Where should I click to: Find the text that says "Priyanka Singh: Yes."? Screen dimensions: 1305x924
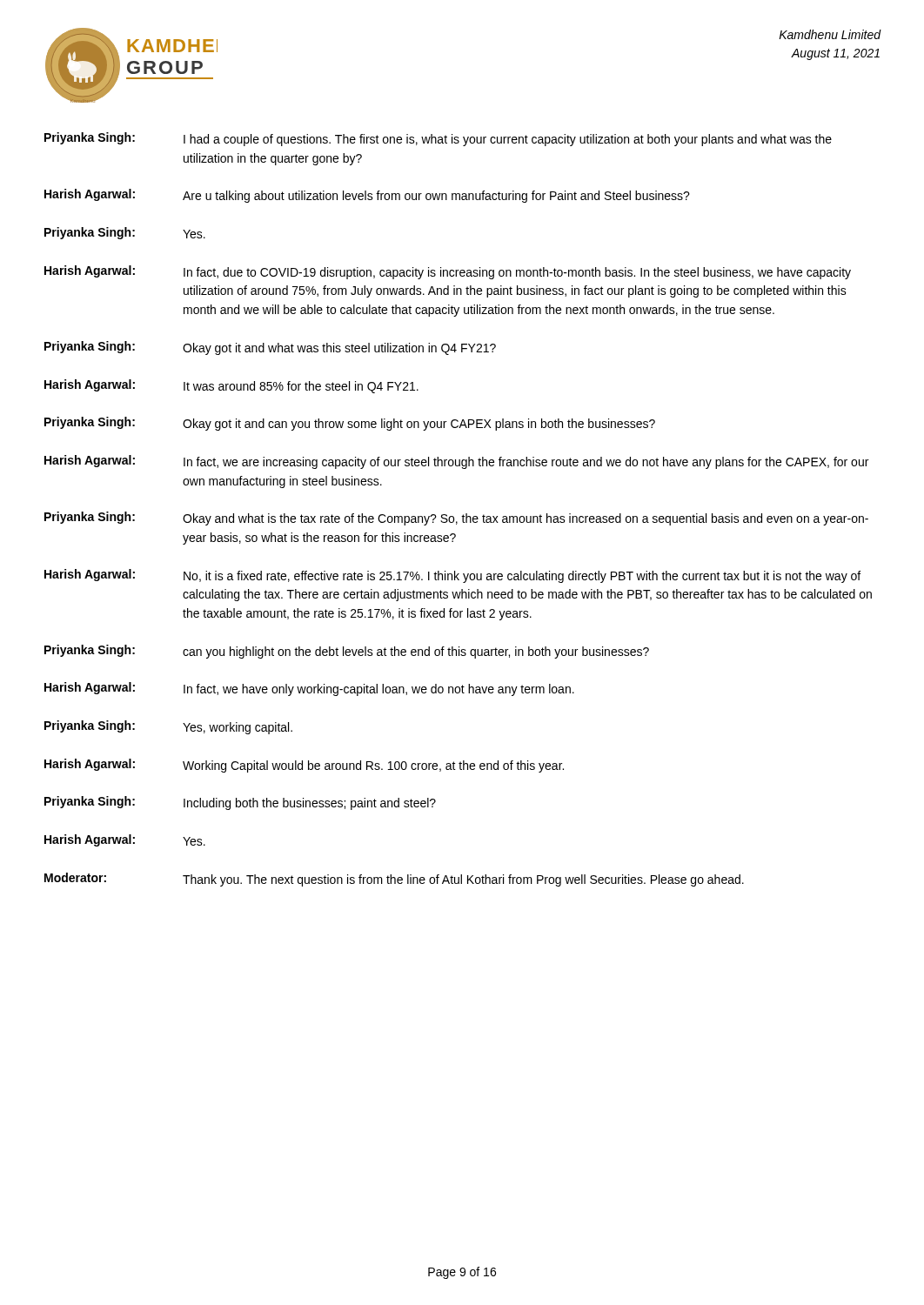click(125, 233)
